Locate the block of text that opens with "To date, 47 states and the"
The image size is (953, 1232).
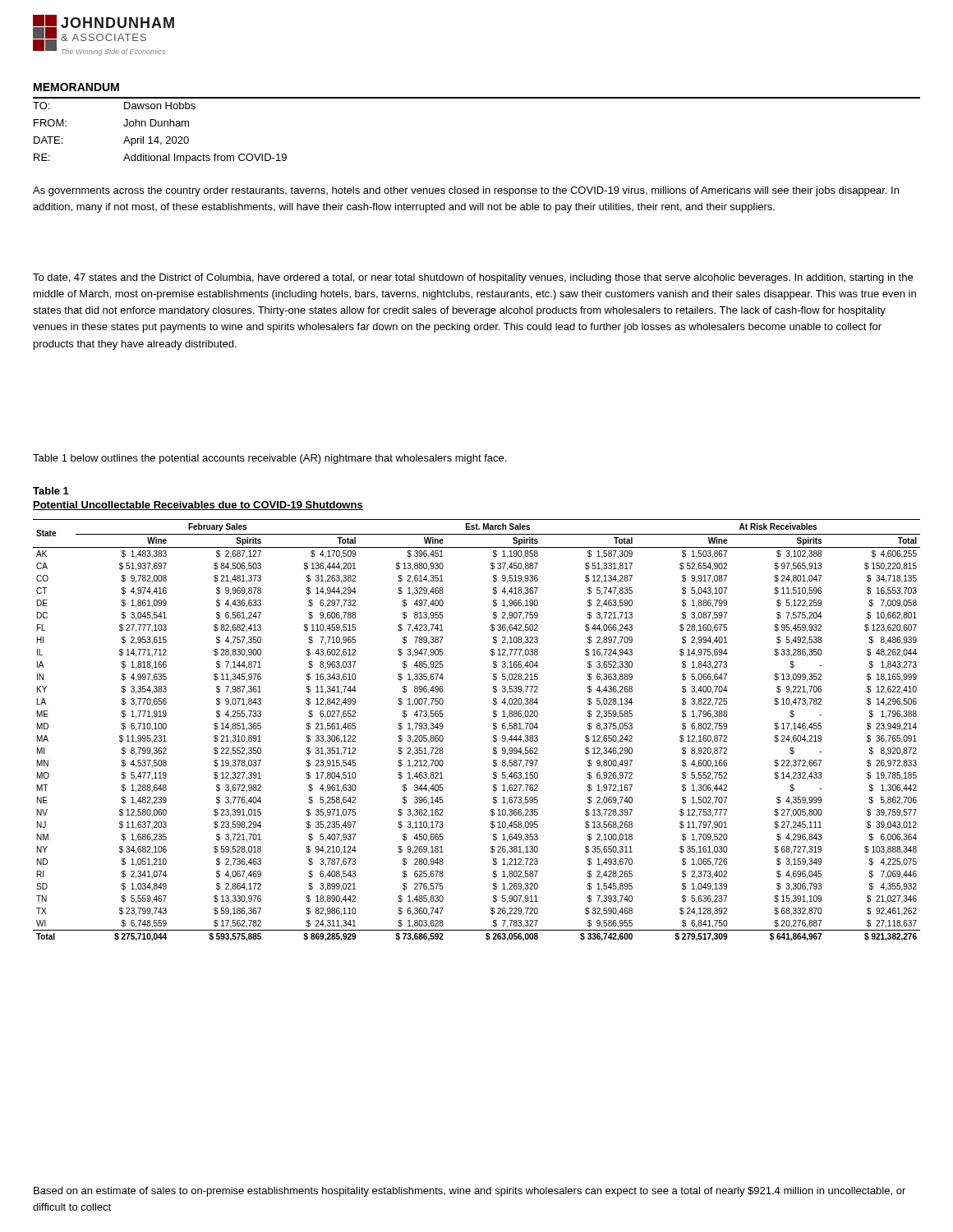coord(475,310)
